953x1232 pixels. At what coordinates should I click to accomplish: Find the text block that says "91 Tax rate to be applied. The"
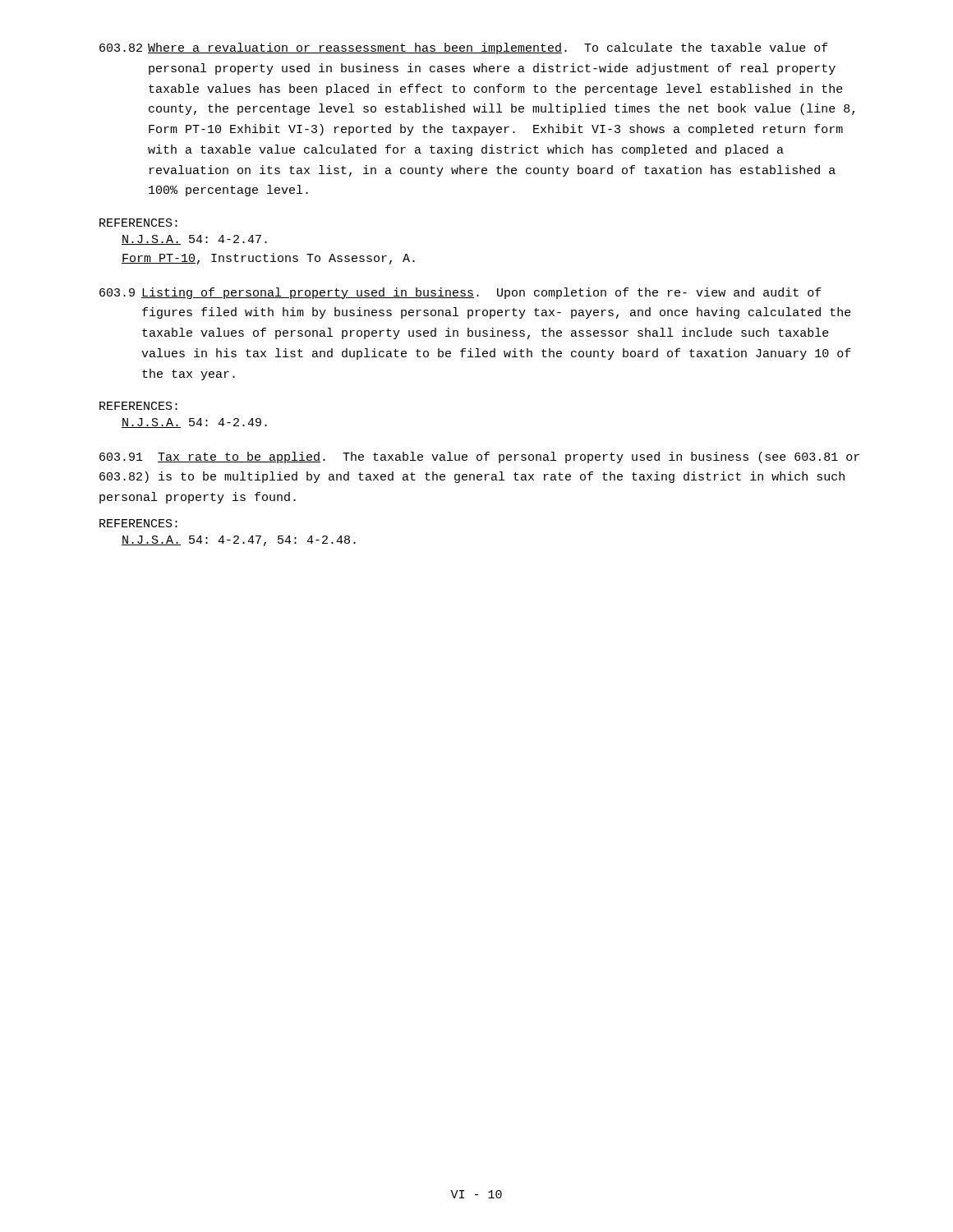pyautogui.click(x=479, y=478)
